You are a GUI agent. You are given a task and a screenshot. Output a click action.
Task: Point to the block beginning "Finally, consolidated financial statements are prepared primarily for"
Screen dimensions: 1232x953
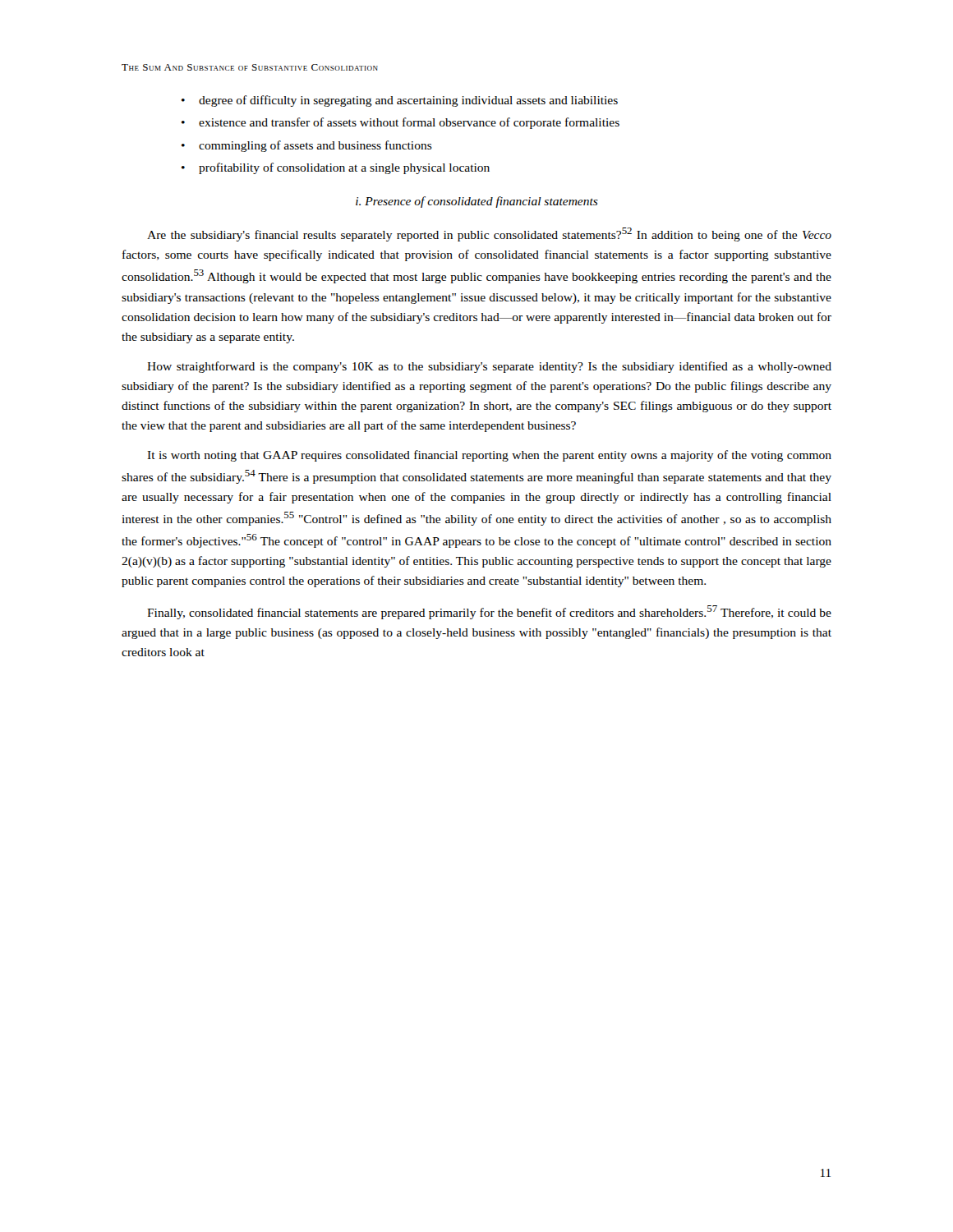476,631
